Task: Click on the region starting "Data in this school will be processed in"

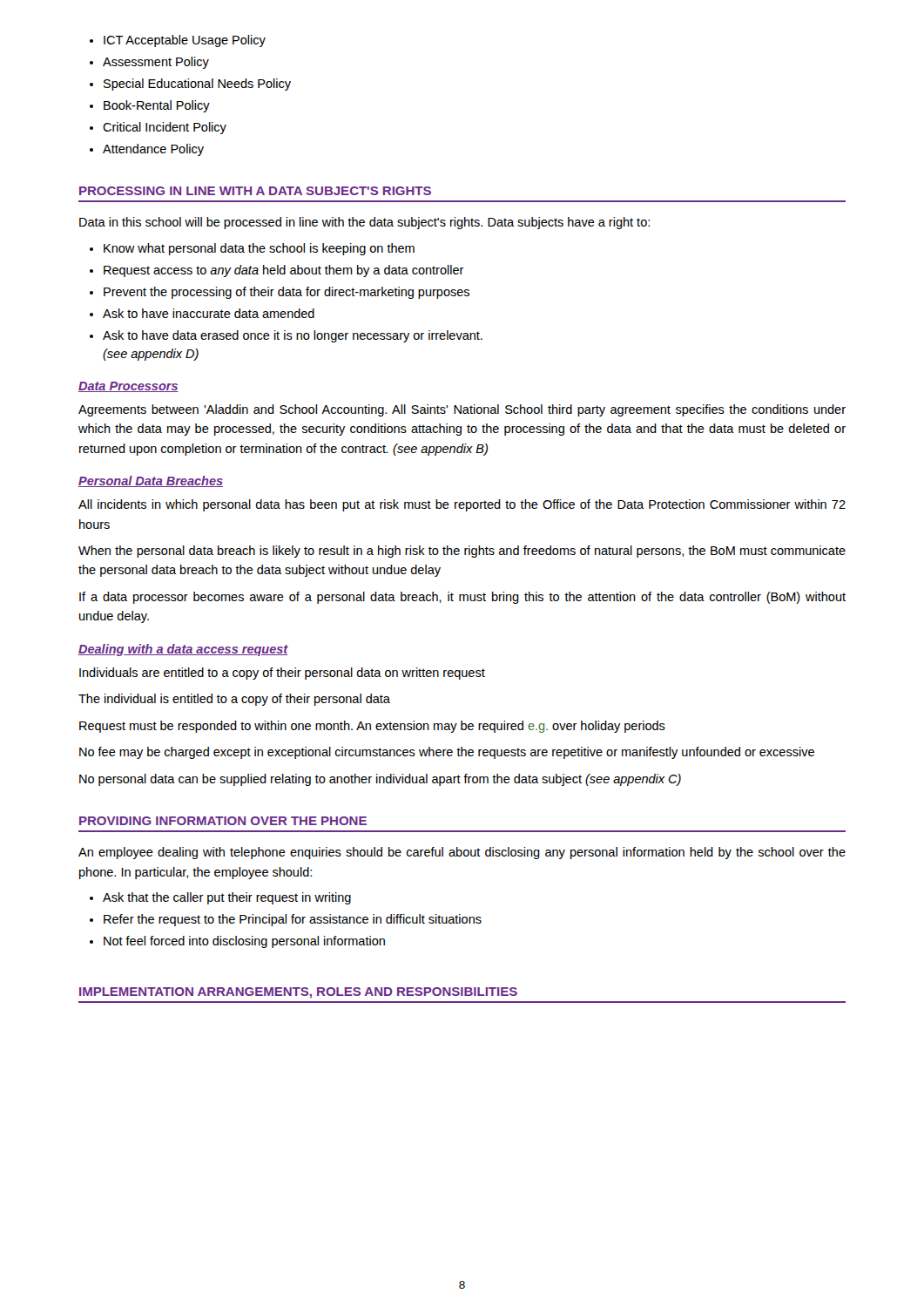Action: pyautogui.click(x=462, y=222)
